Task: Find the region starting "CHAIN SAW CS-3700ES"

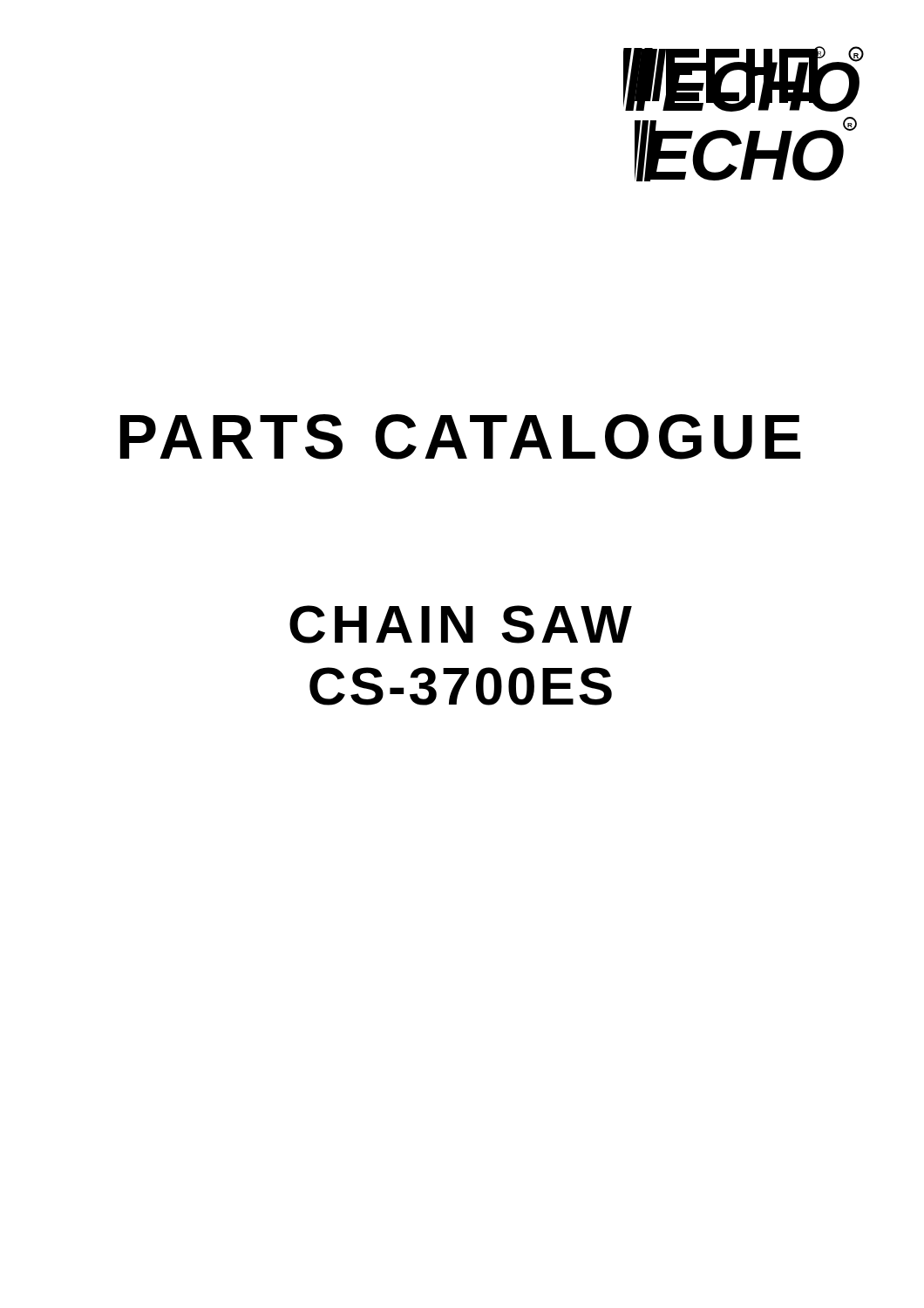Action: pos(462,655)
